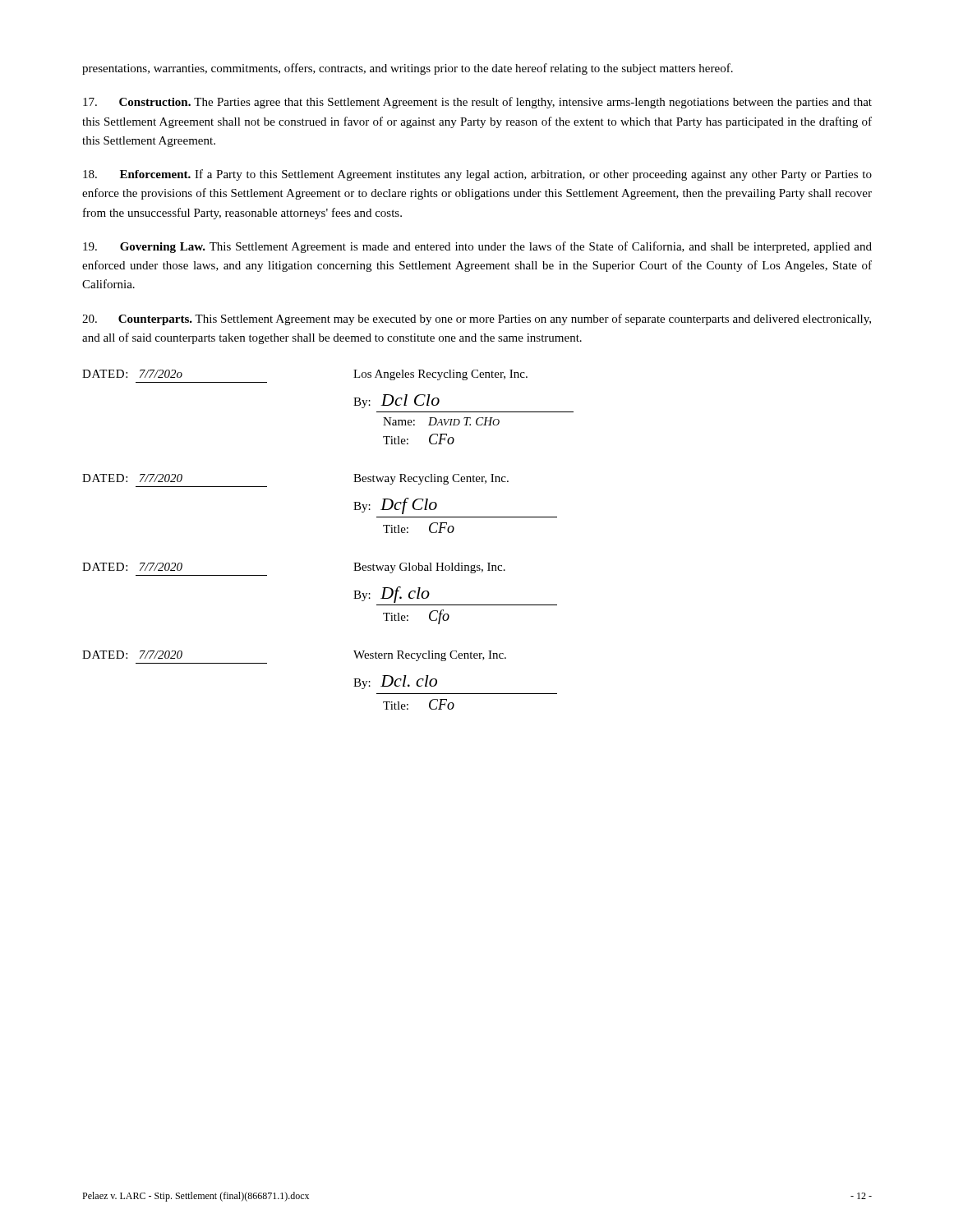This screenshot has width=954, height=1232.
Task: Select the text starting "Counterparts. This Settlement Agreement may"
Action: click(477, 327)
